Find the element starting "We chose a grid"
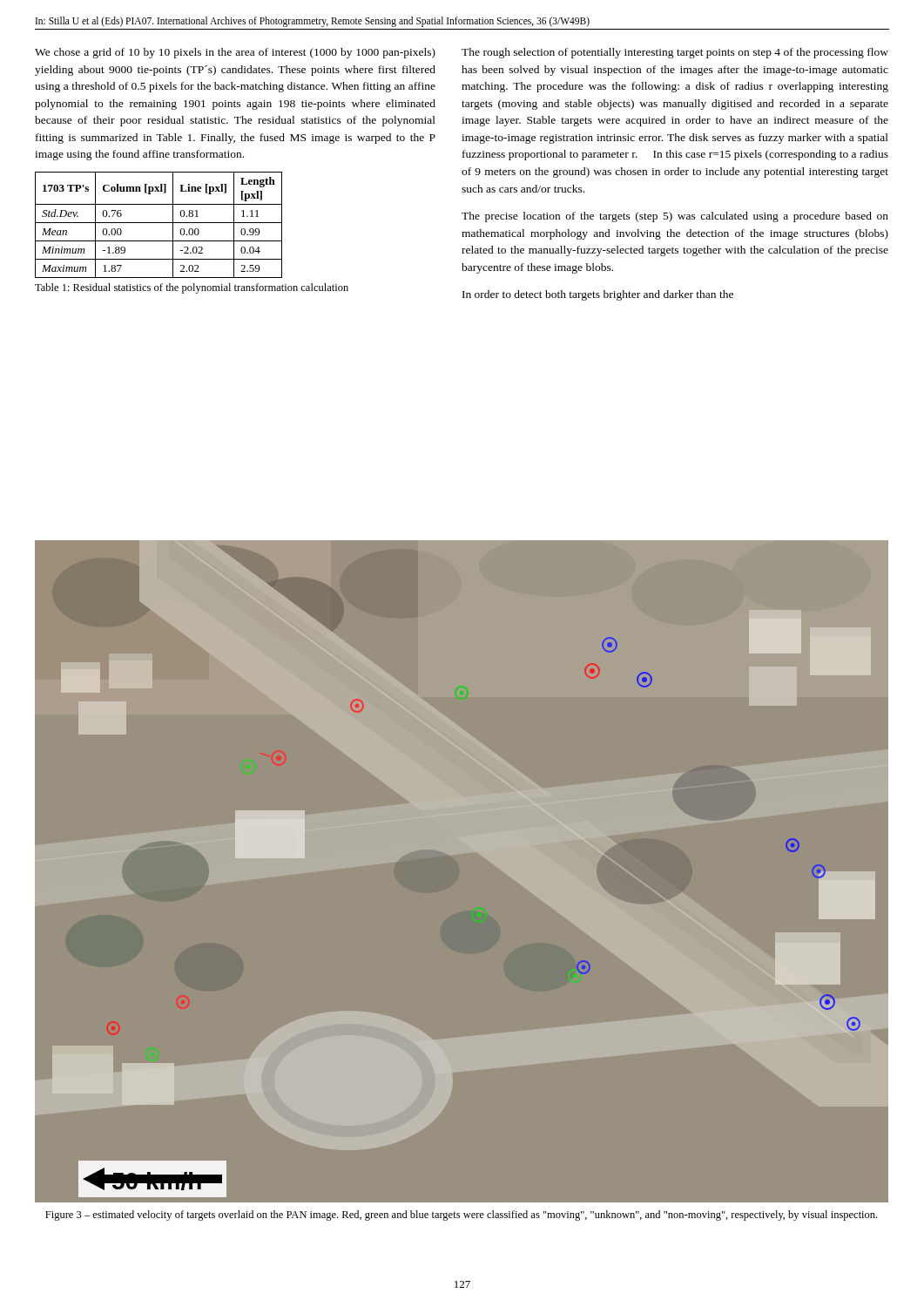 (x=235, y=103)
